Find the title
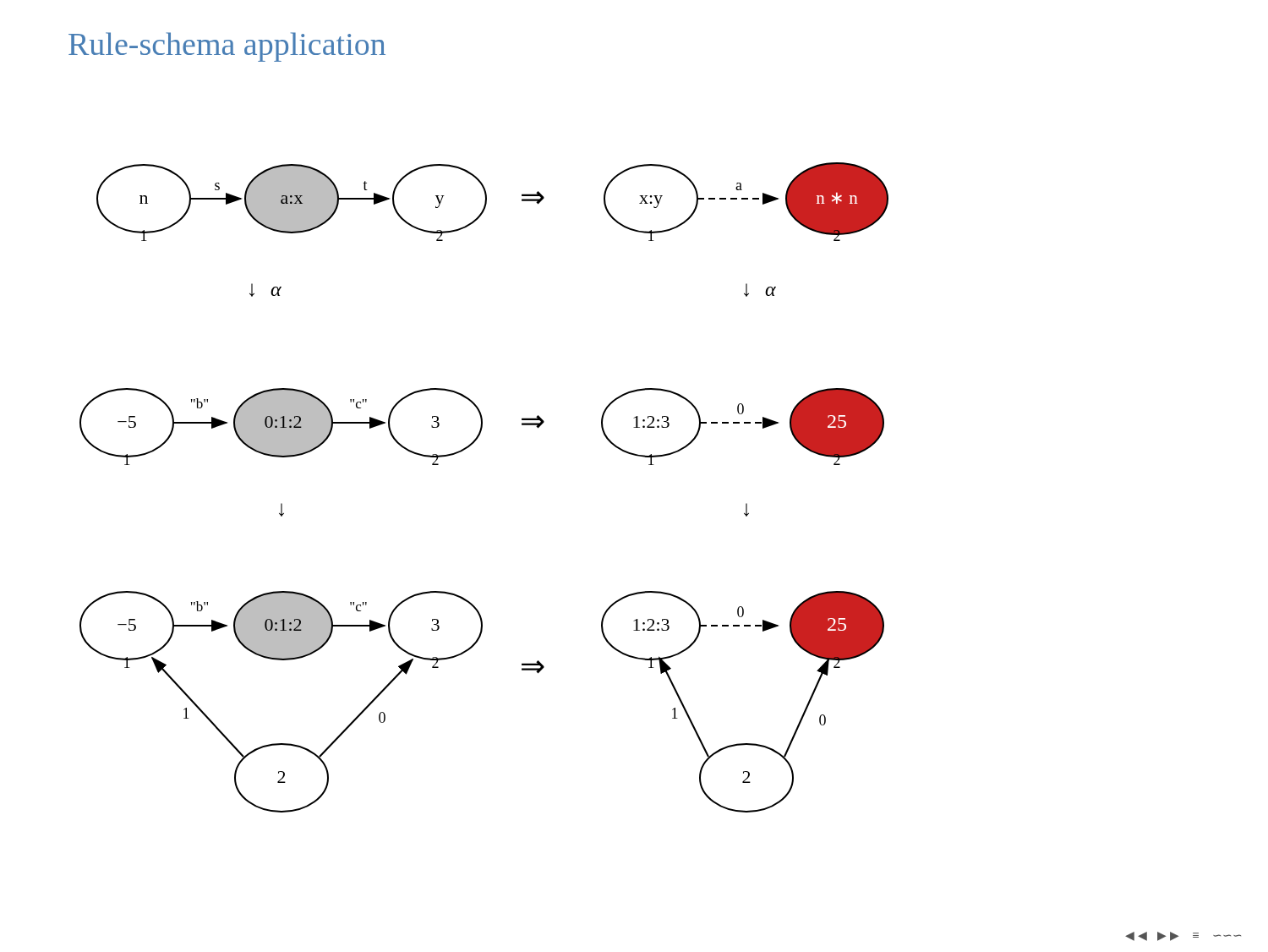Image resolution: width=1268 pixels, height=952 pixels. [227, 44]
